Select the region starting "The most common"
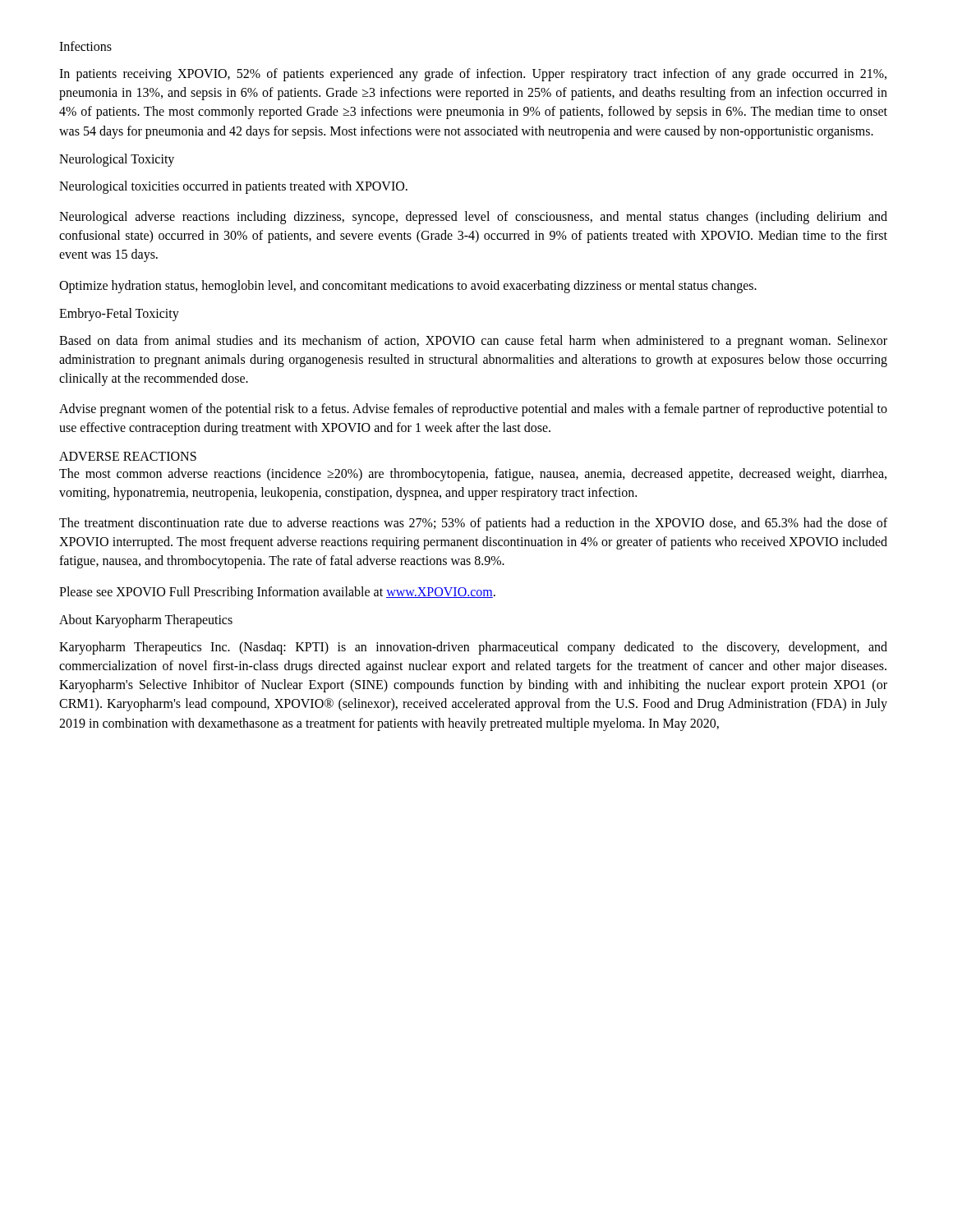 (473, 483)
